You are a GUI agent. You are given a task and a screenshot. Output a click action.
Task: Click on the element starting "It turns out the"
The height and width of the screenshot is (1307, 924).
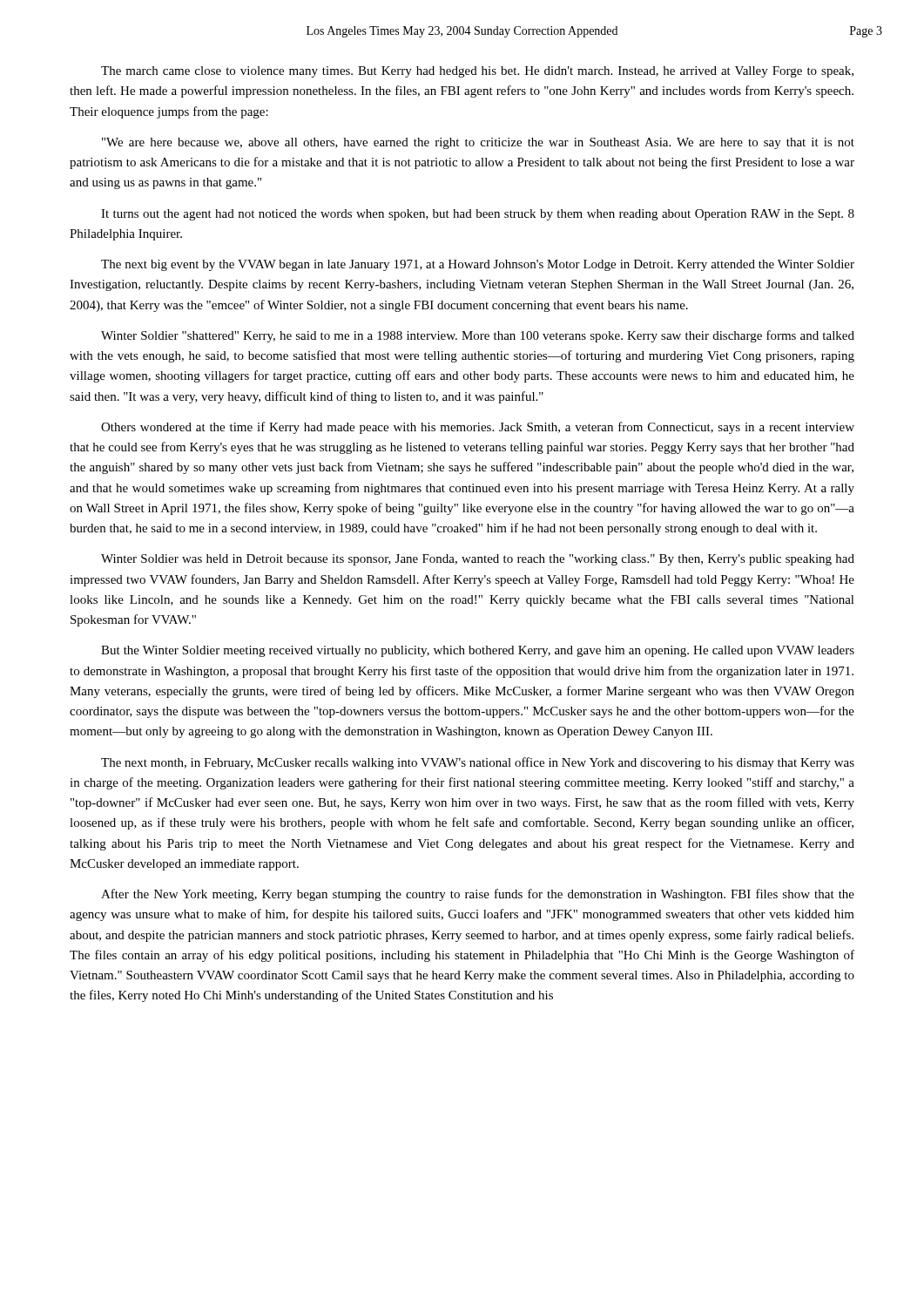462,223
